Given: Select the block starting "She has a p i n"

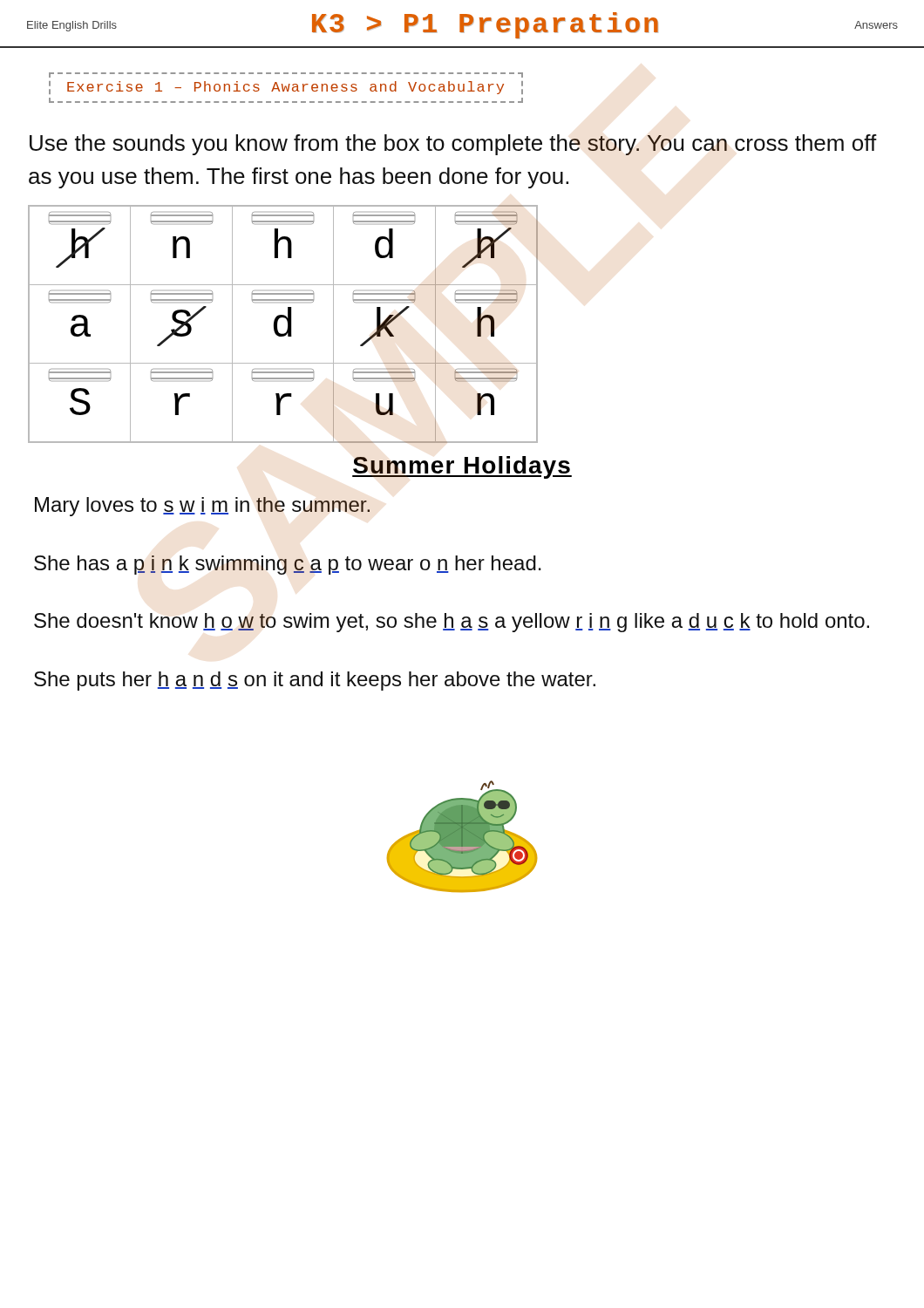Looking at the screenshot, I should point(288,563).
